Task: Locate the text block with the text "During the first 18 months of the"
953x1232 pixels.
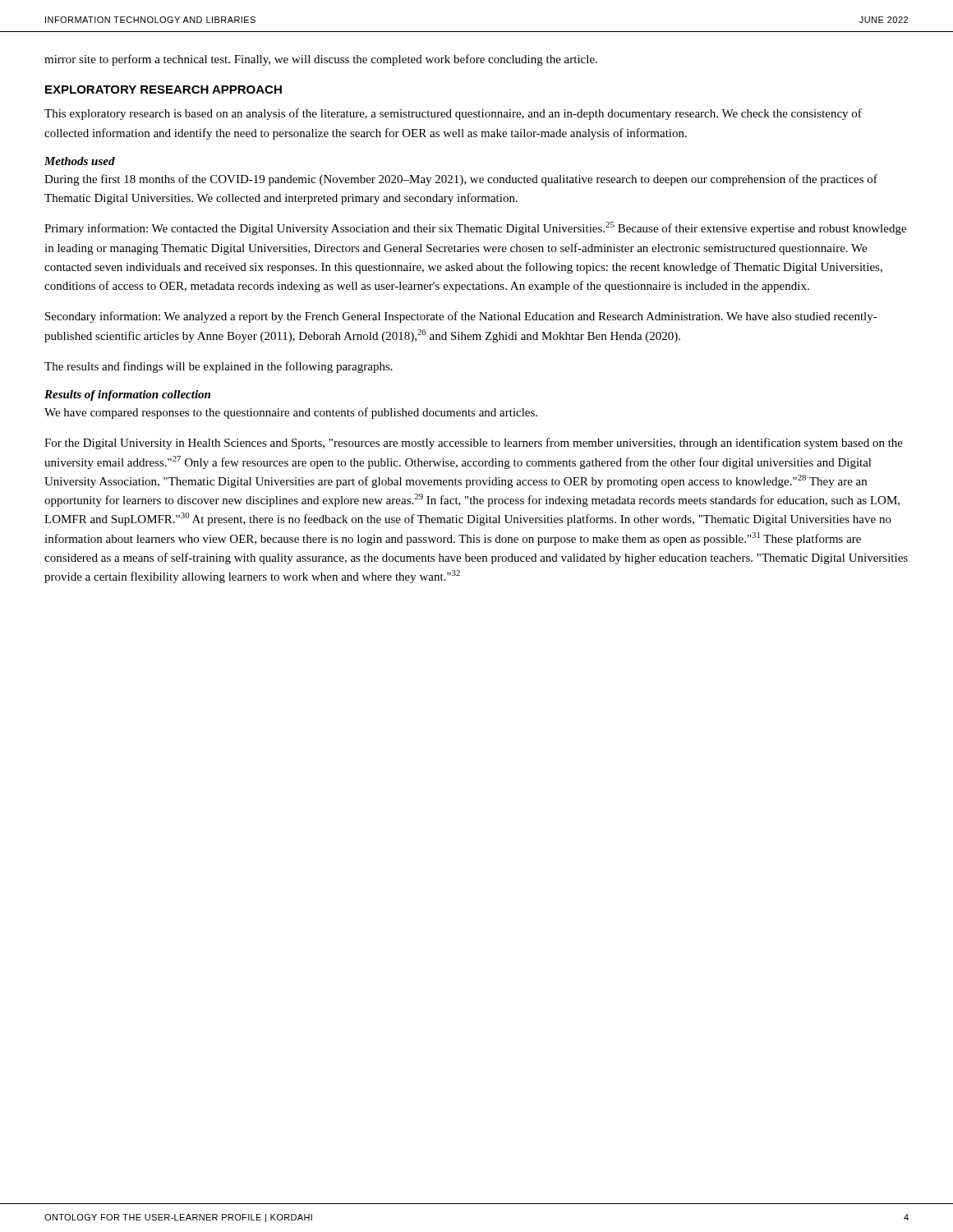Action: coord(461,188)
